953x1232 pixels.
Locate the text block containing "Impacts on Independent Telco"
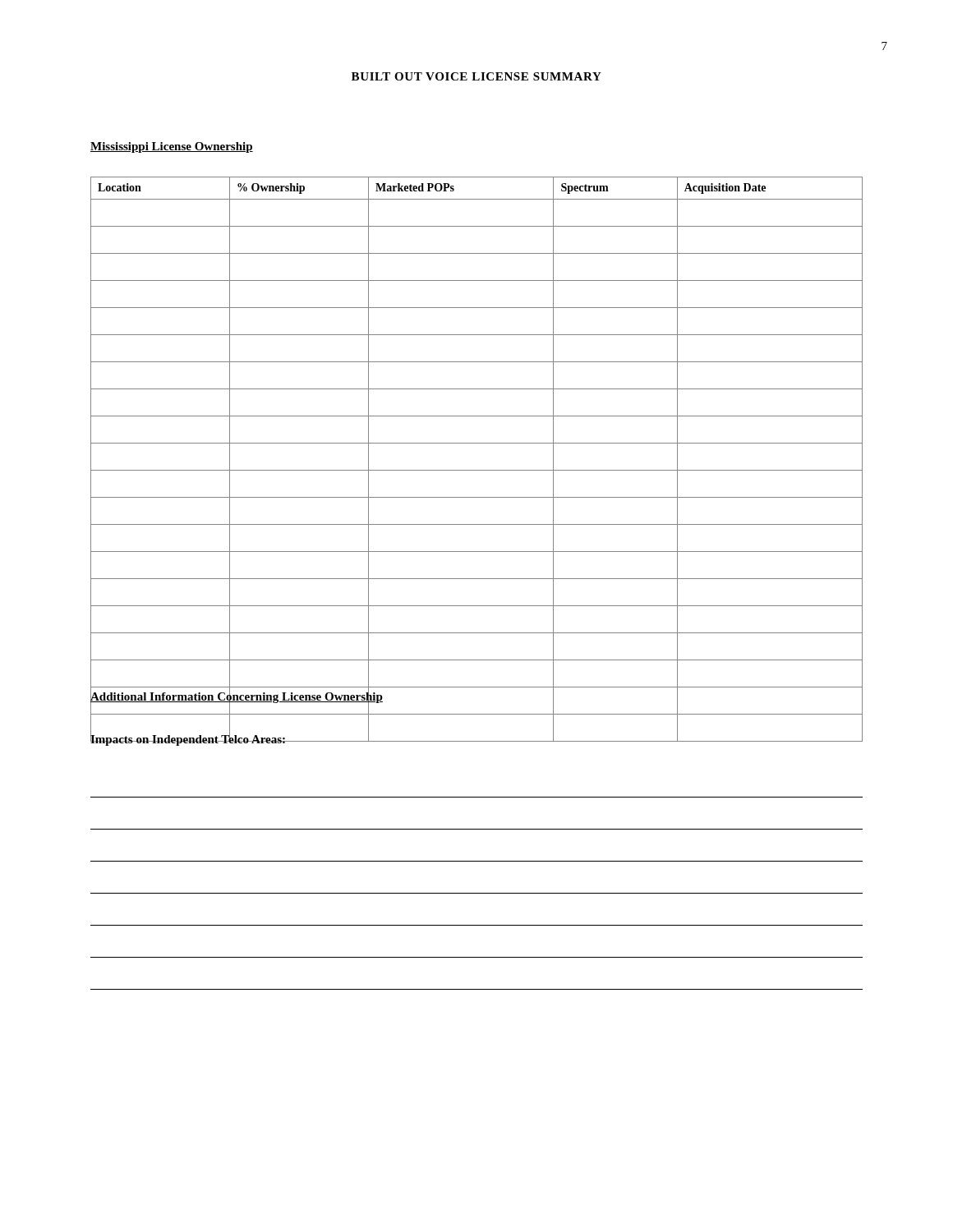coord(188,739)
